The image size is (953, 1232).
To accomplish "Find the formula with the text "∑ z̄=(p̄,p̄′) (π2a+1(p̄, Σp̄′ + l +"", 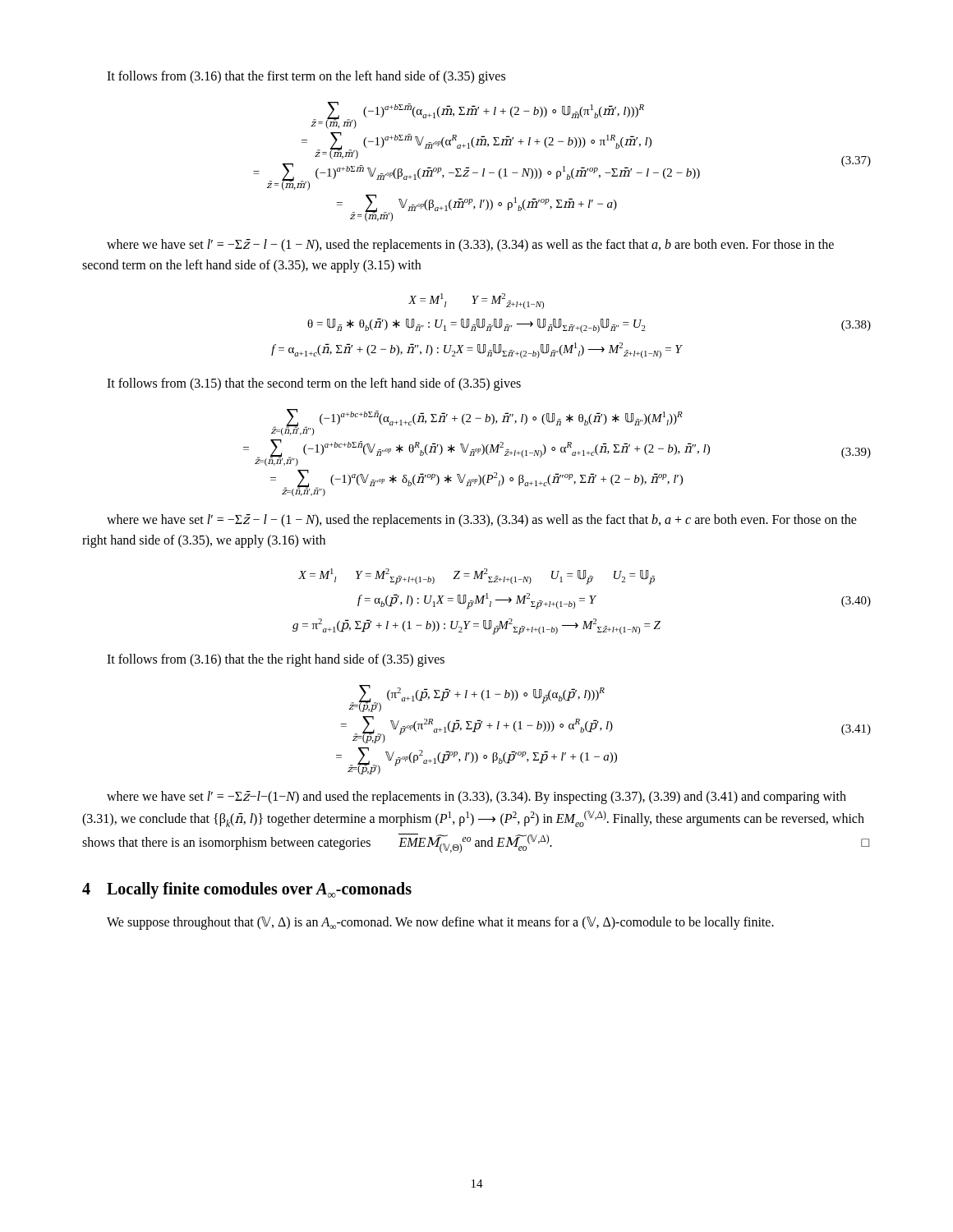I will 476,728.
